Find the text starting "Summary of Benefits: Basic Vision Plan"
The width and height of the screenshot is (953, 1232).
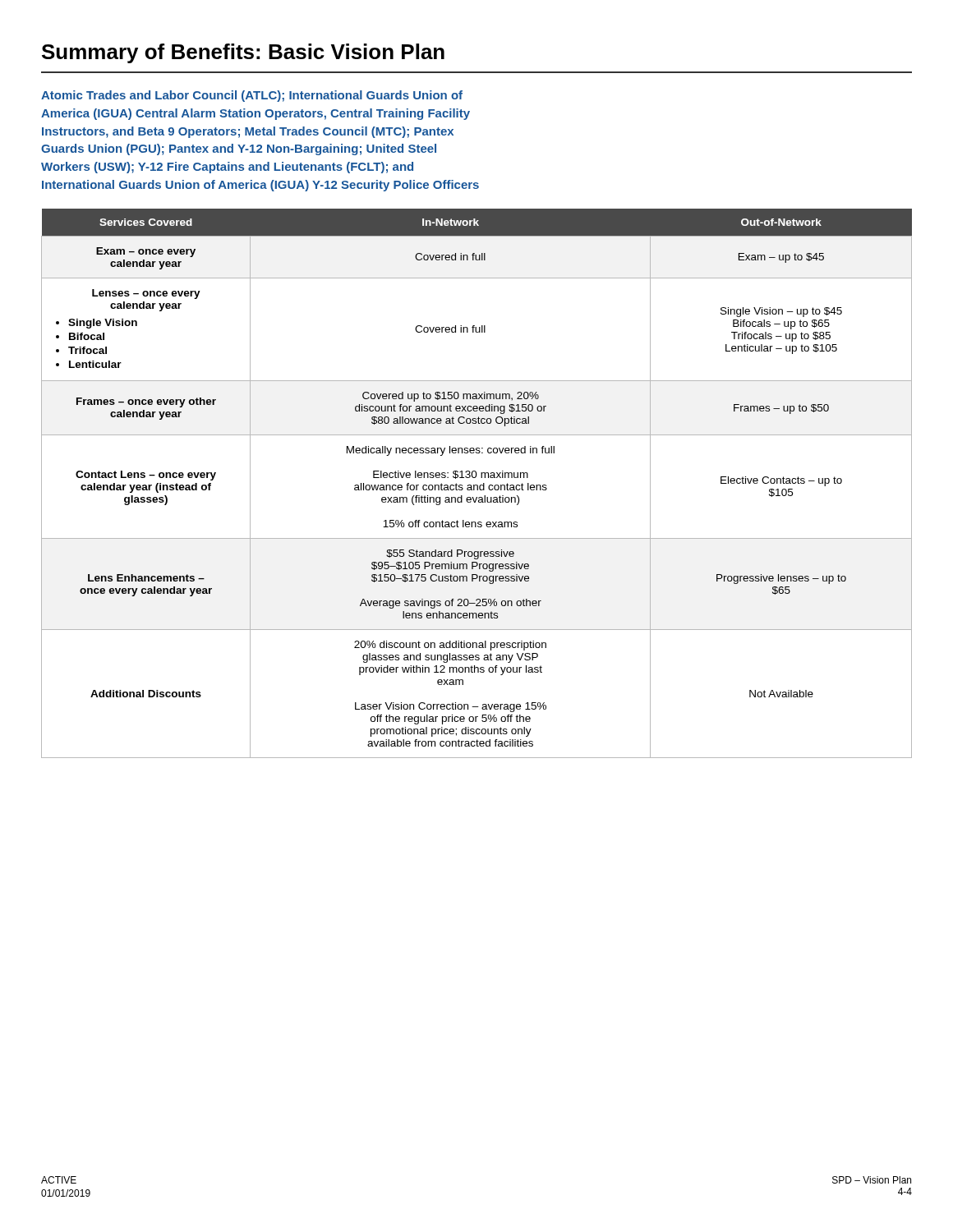(x=243, y=53)
